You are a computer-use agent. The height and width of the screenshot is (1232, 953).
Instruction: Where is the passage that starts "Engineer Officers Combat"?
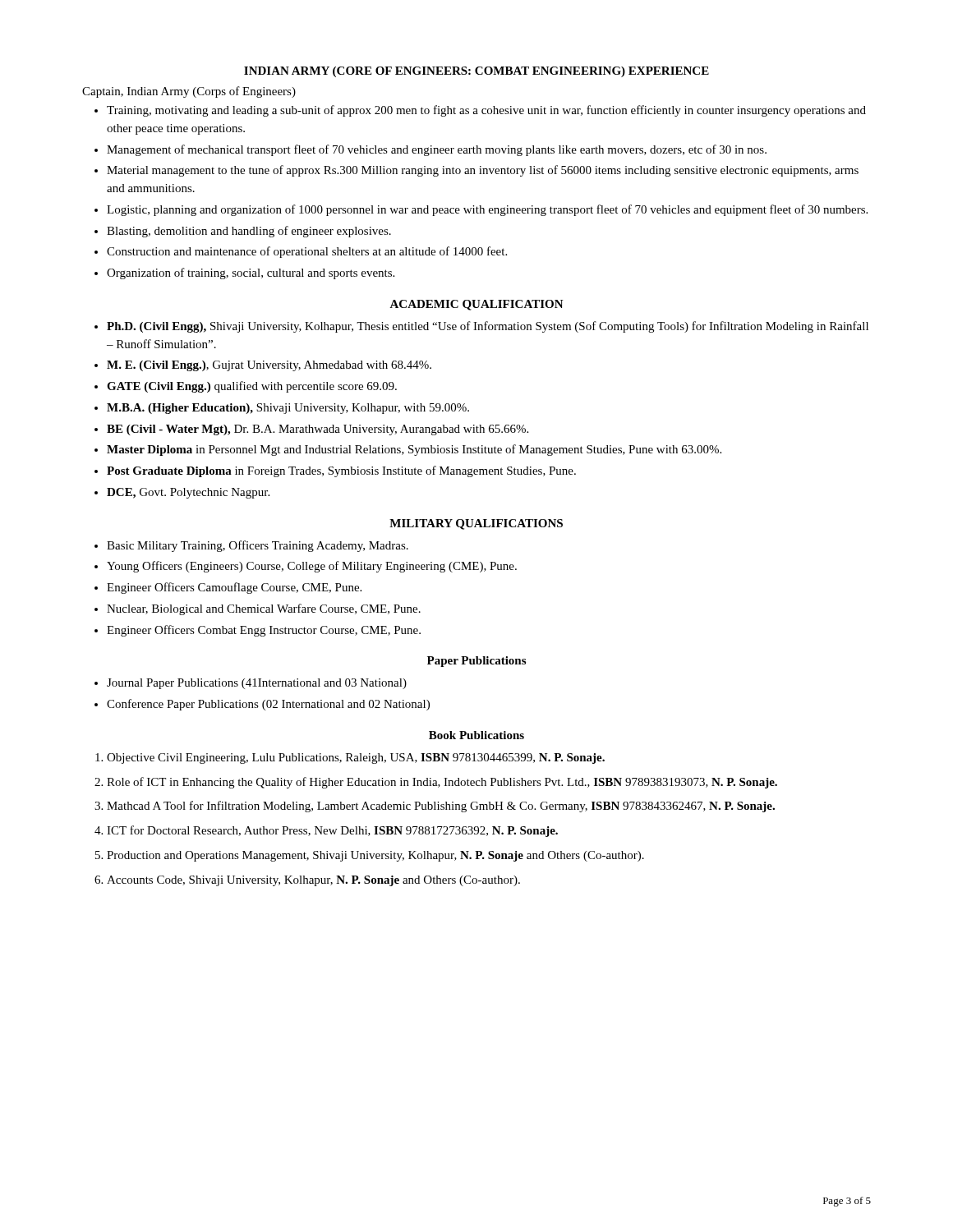pyautogui.click(x=264, y=630)
